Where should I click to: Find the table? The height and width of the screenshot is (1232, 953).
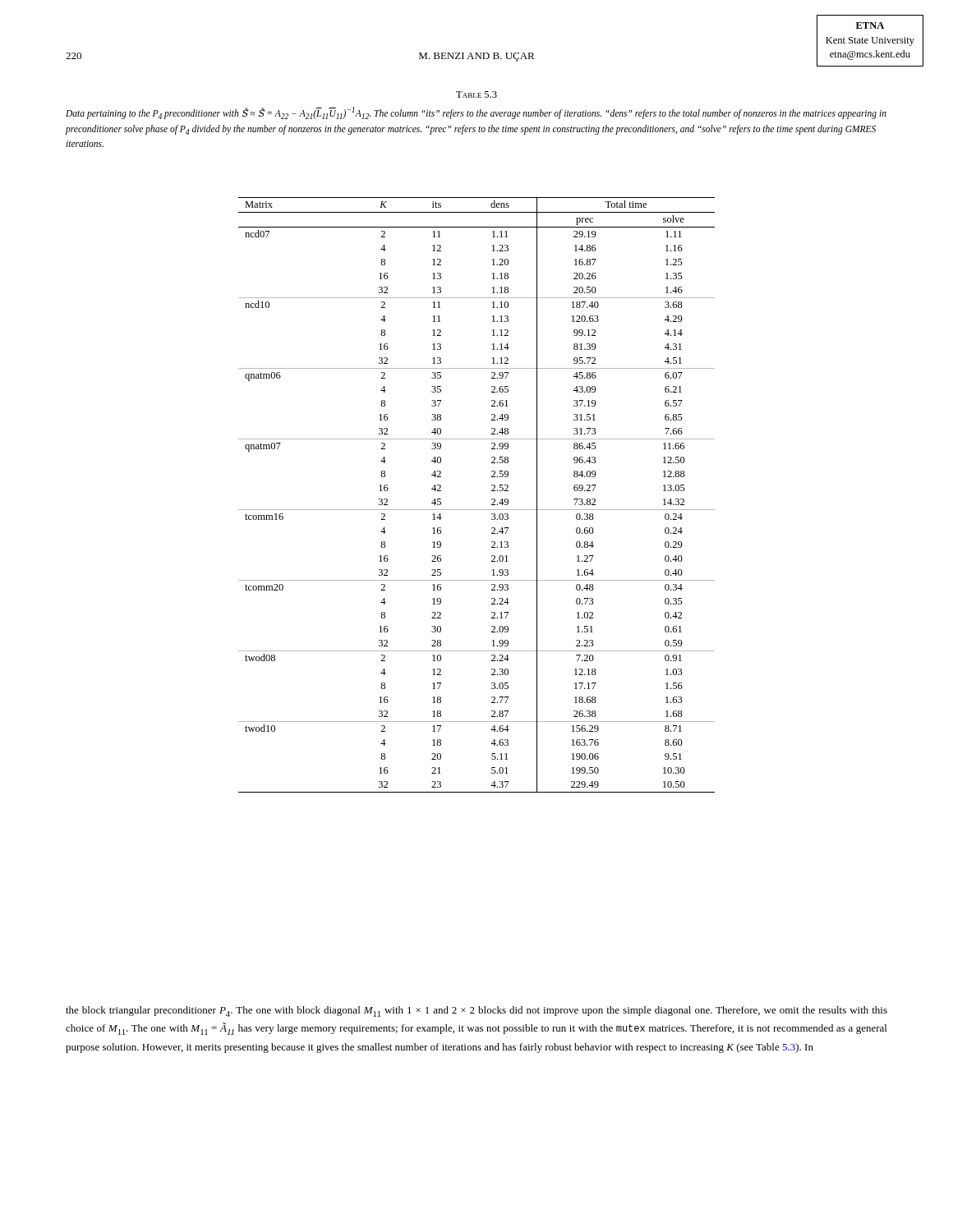[476, 495]
